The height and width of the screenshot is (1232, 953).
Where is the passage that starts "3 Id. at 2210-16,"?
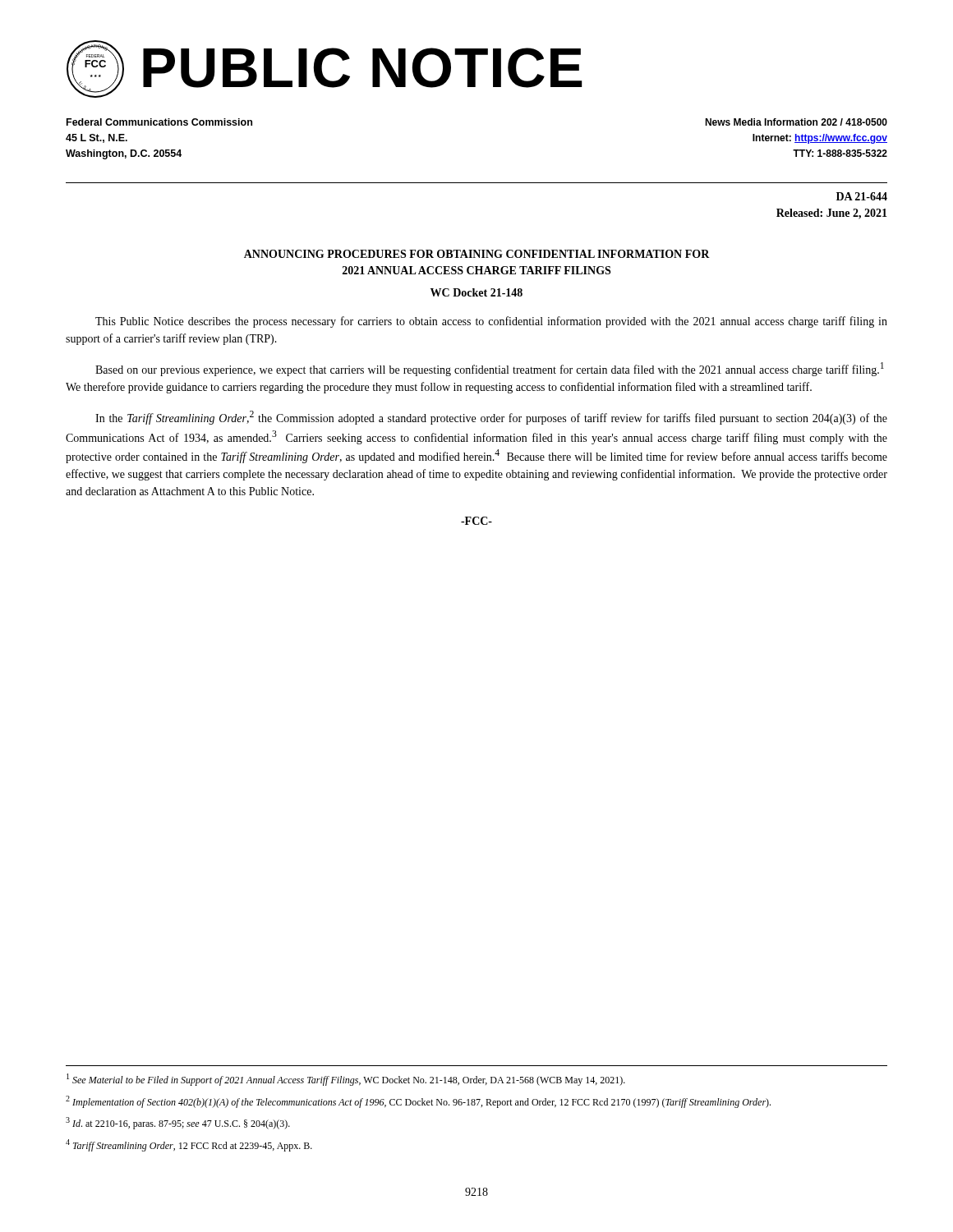point(178,1123)
